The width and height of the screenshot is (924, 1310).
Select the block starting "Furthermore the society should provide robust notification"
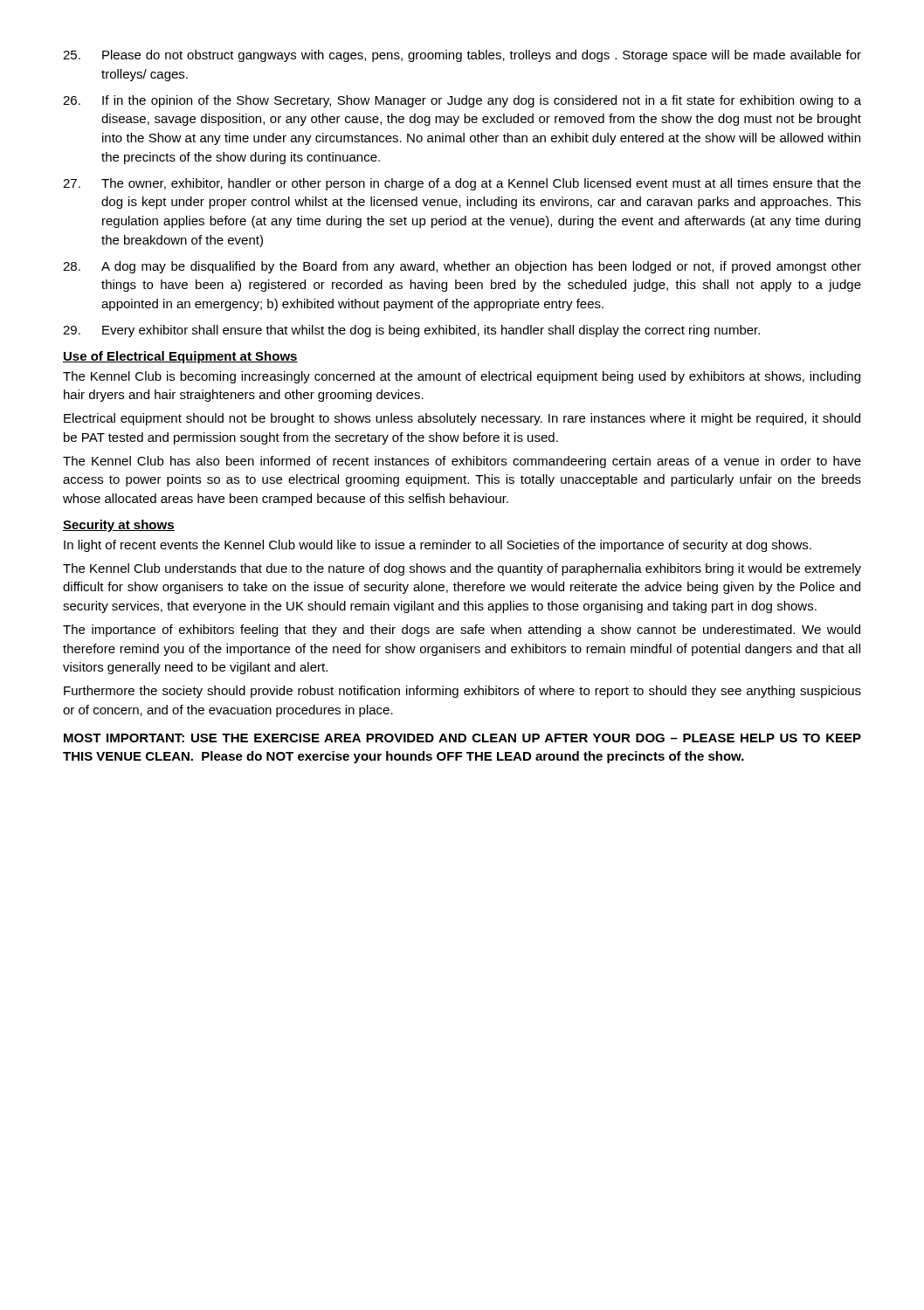[x=462, y=700]
